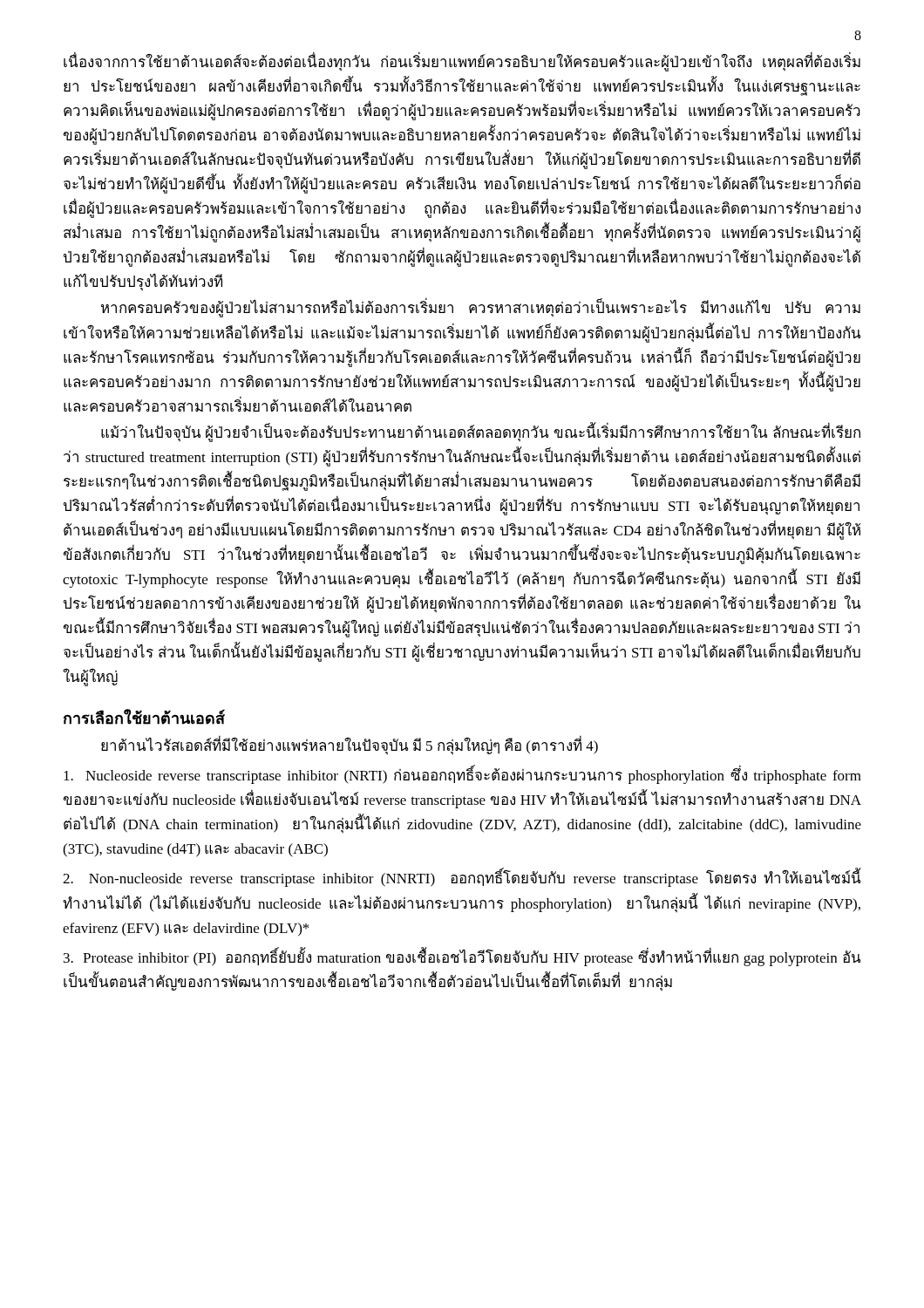This screenshot has width=924, height=1308.
Task: Select the text block that says "หากครอบครัวของผู้ป่วยไม่สามารถหรือไม่ต้องการเริ่มยา ควรหาสาเหตุต่อว่าเป็นเพราะอะไร มีทางแก้ไข"
Action: coord(462,358)
